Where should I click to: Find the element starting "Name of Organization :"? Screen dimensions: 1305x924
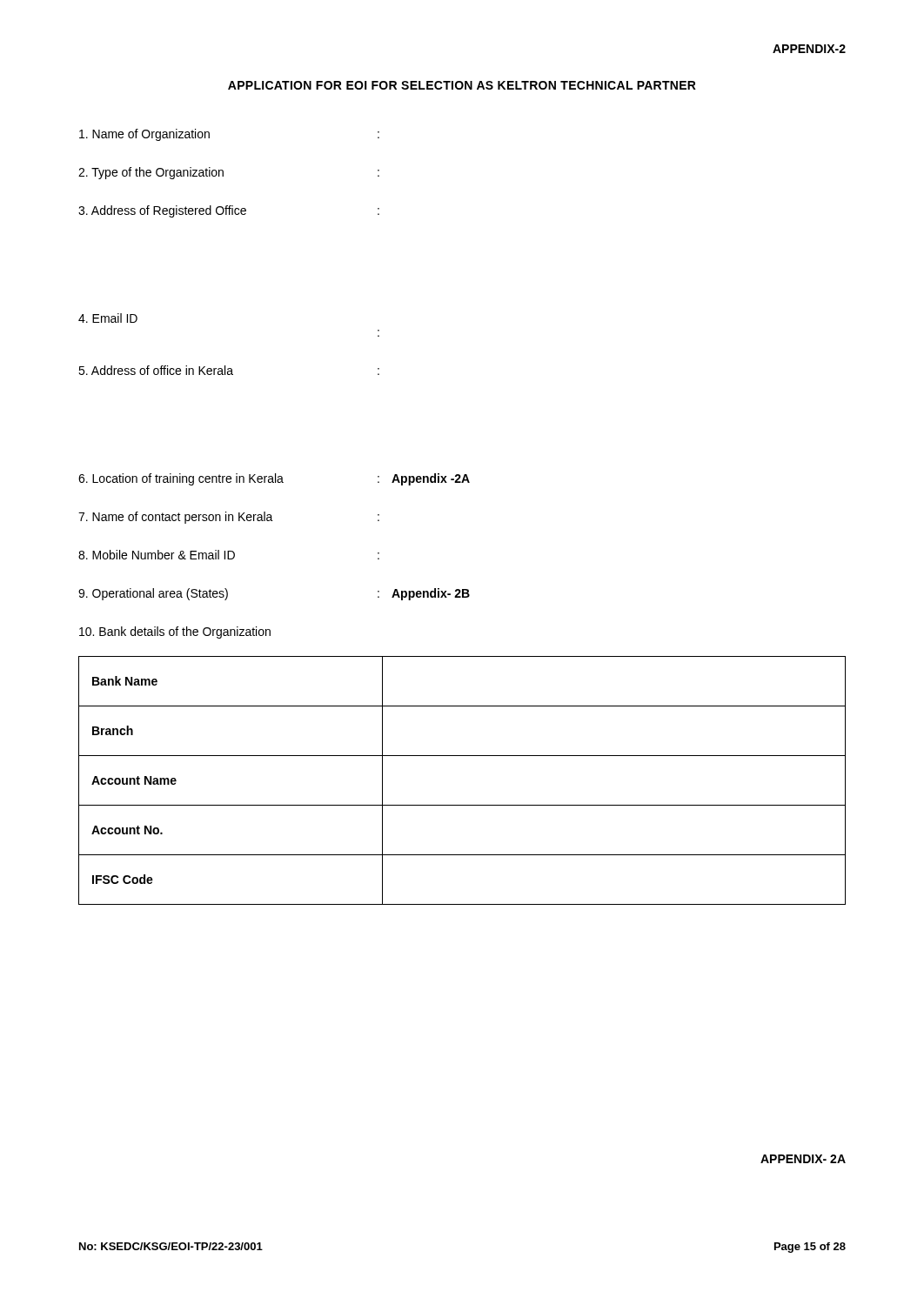click(147, 137)
